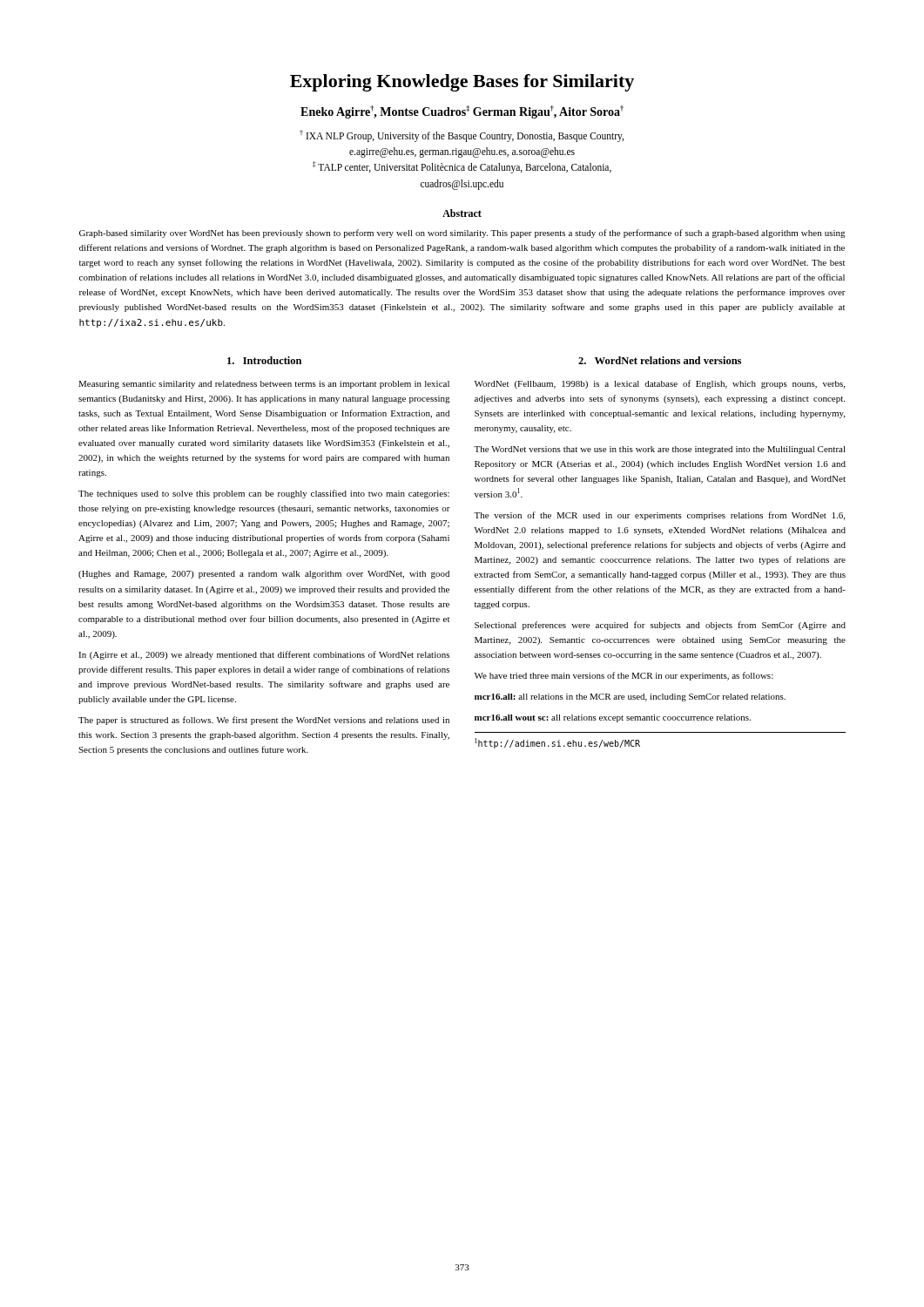924x1307 pixels.
Task: Click on the block starting "mcr16.all: all relations in the"
Action: pyautogui.click(x=630, y=697)
